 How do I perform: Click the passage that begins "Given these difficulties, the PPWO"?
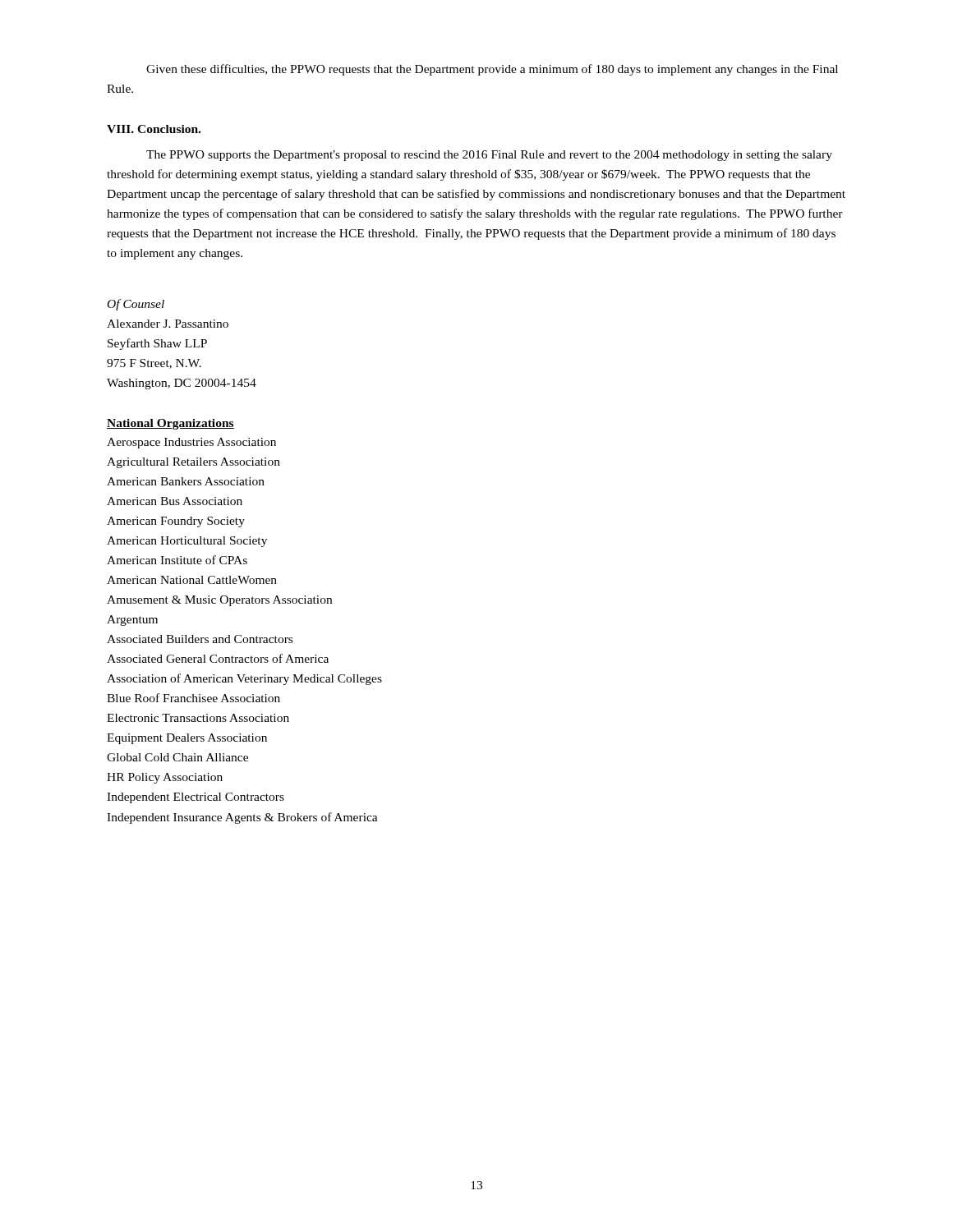pos(473,78)
